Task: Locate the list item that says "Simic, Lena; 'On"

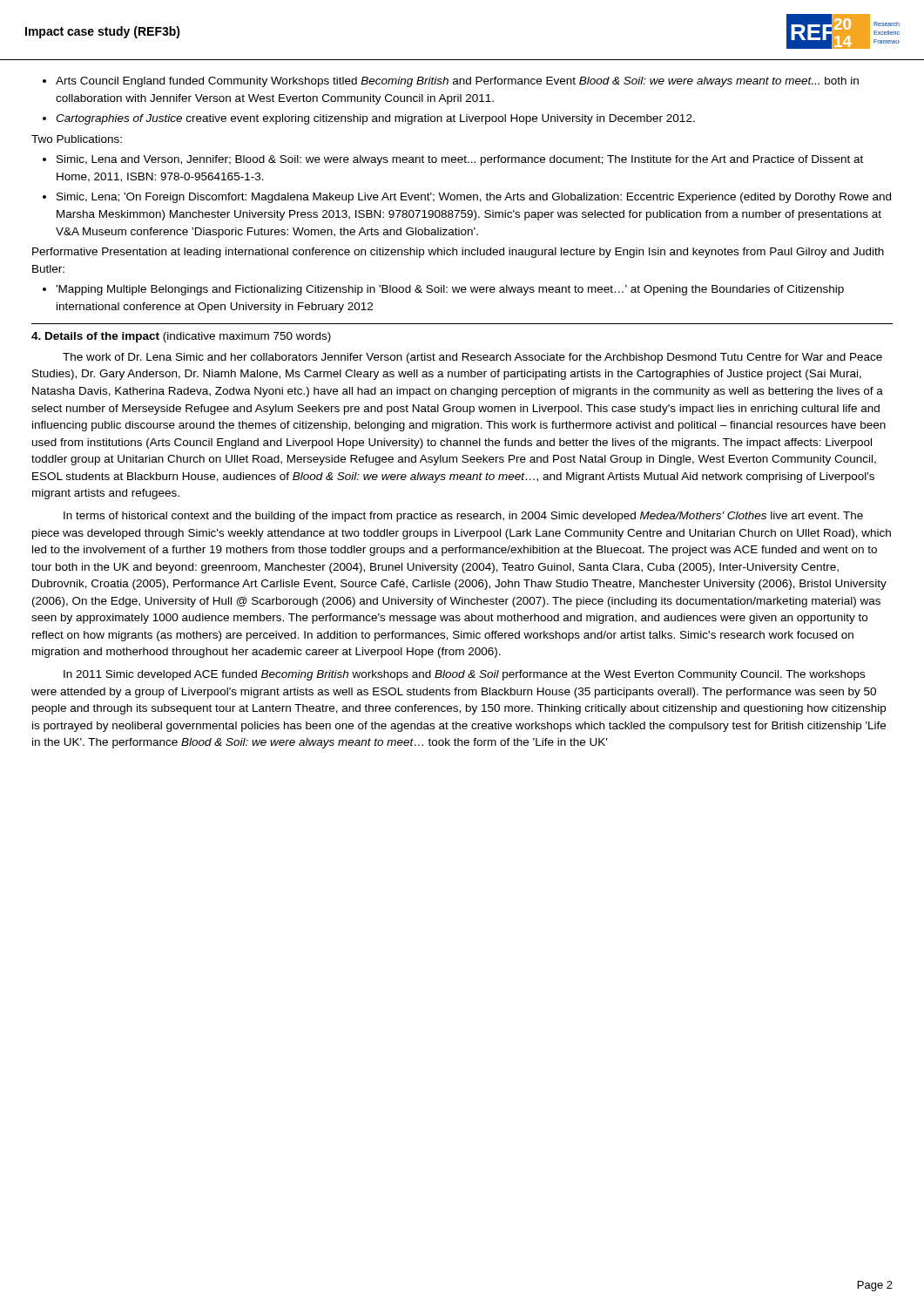Action: [x=474, y=214]
